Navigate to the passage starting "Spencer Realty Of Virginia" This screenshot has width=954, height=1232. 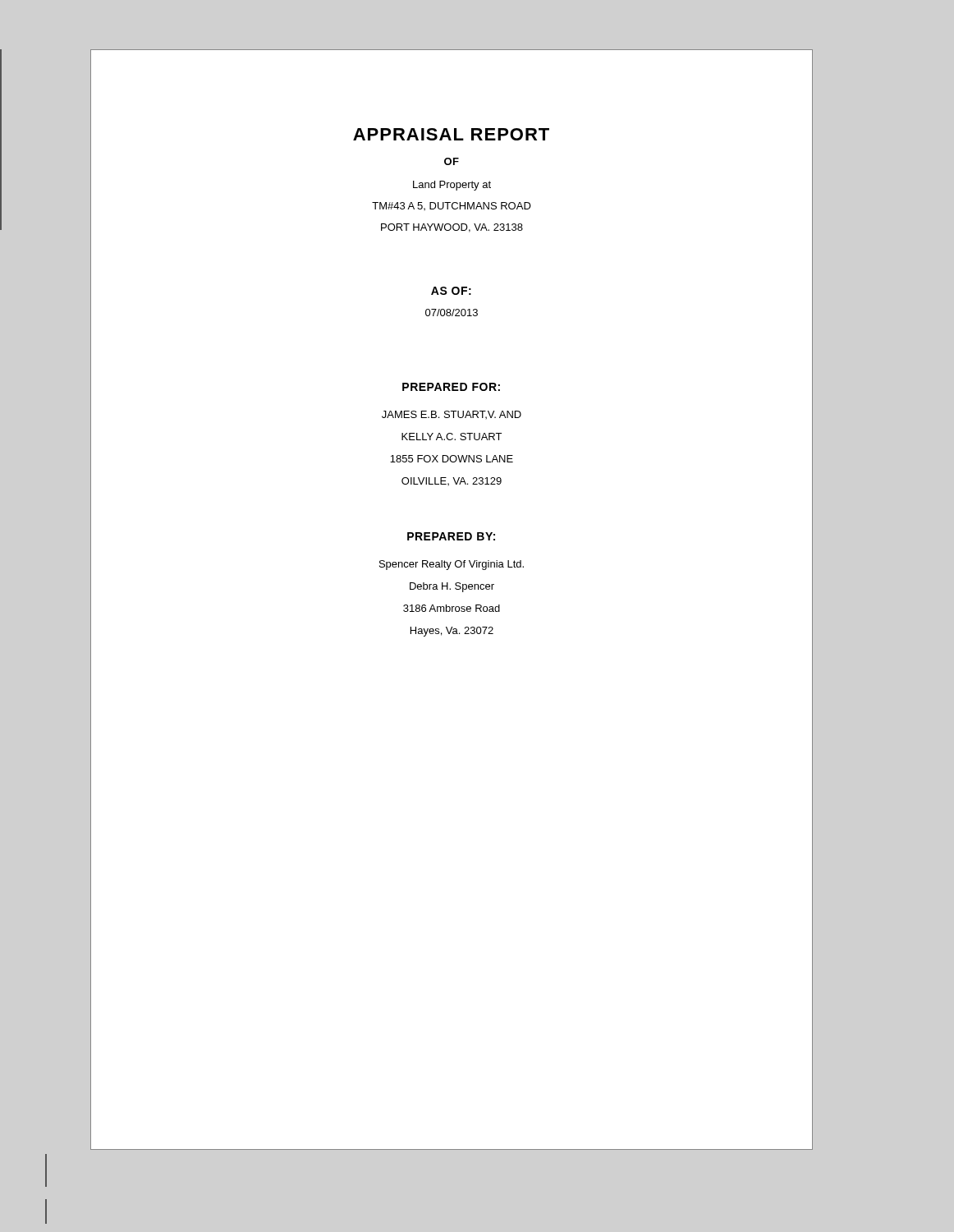click(x=452, y=597)
